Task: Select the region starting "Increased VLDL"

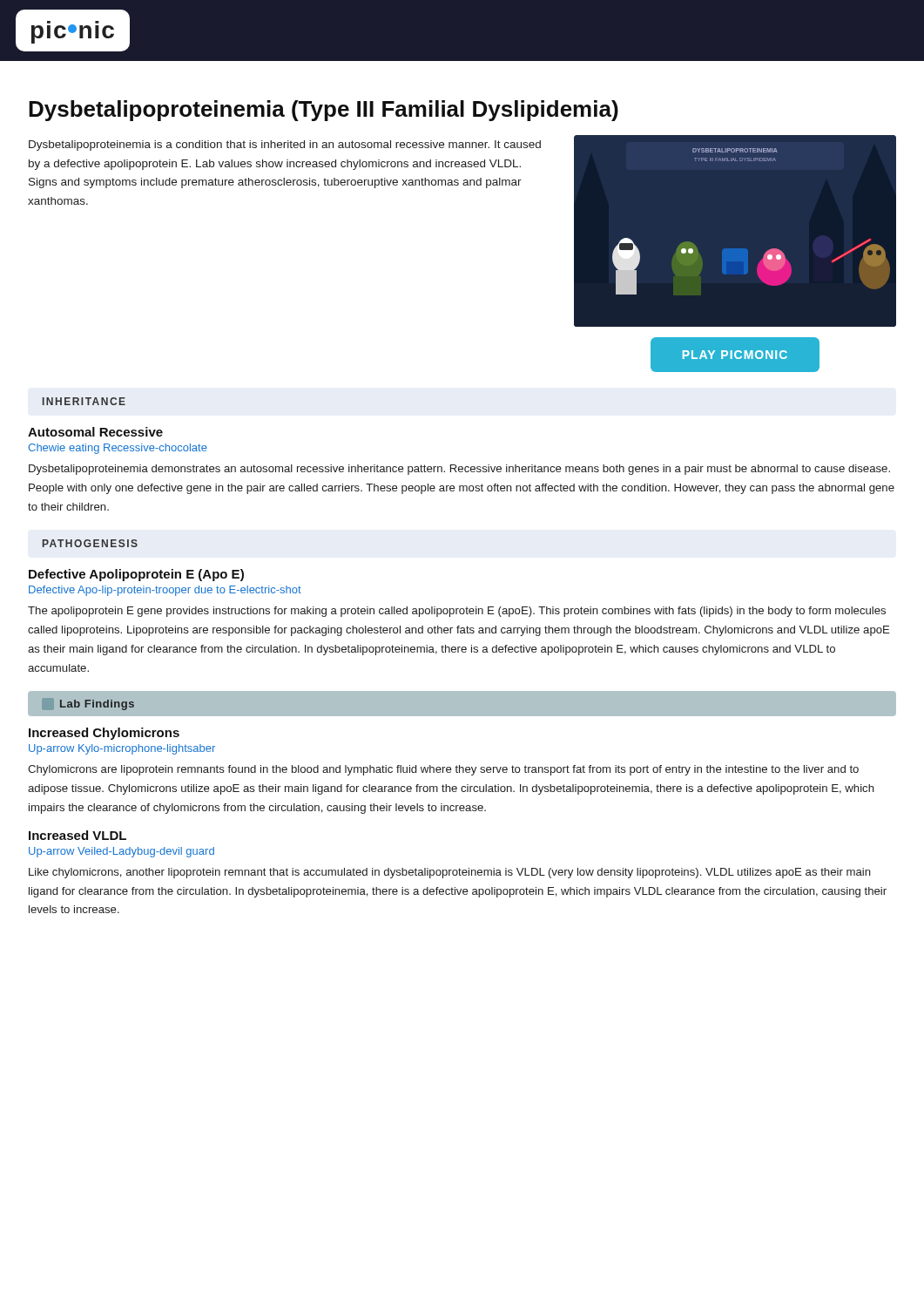Action: (x=77, y=835)
